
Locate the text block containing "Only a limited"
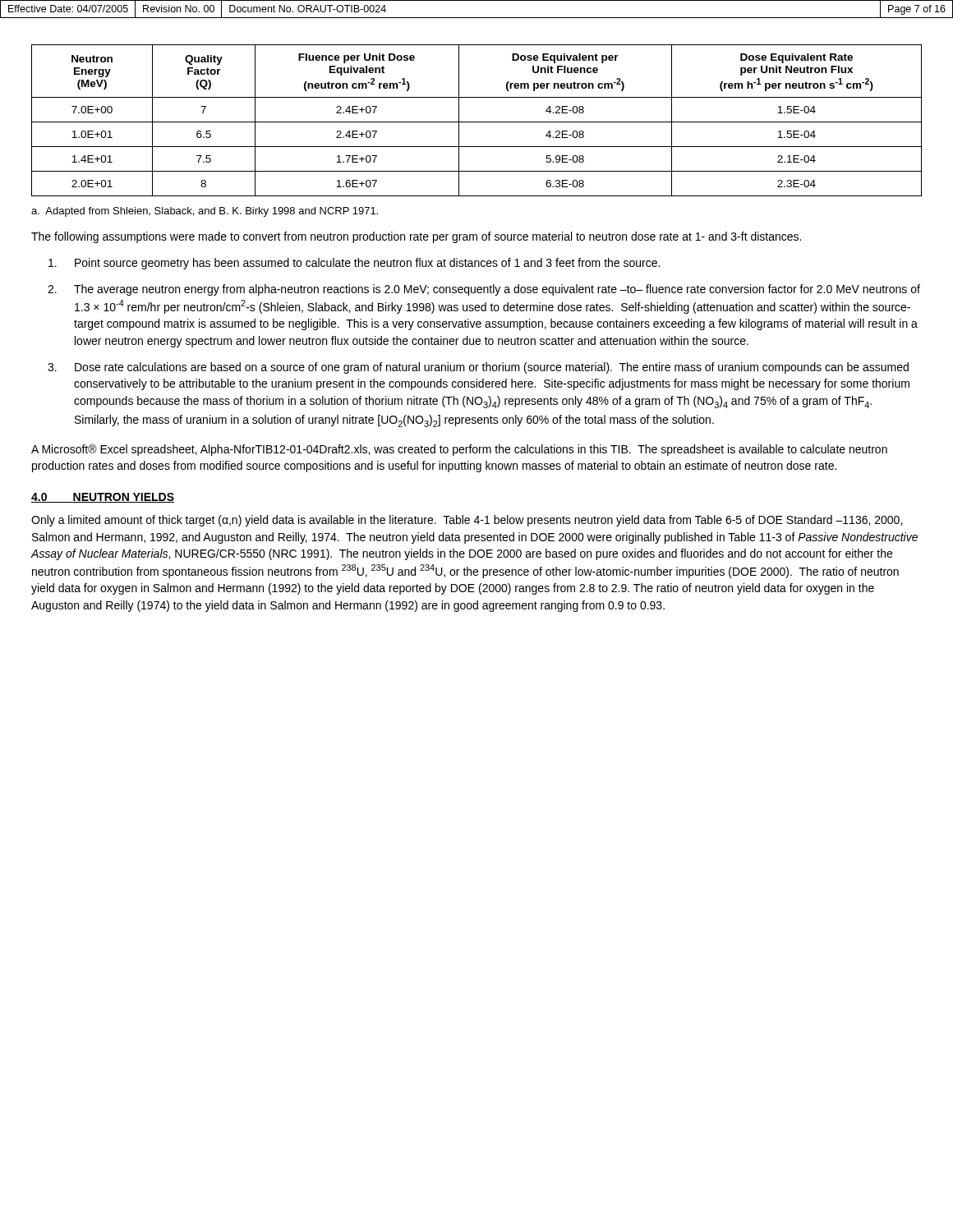[x=475, y=563]
